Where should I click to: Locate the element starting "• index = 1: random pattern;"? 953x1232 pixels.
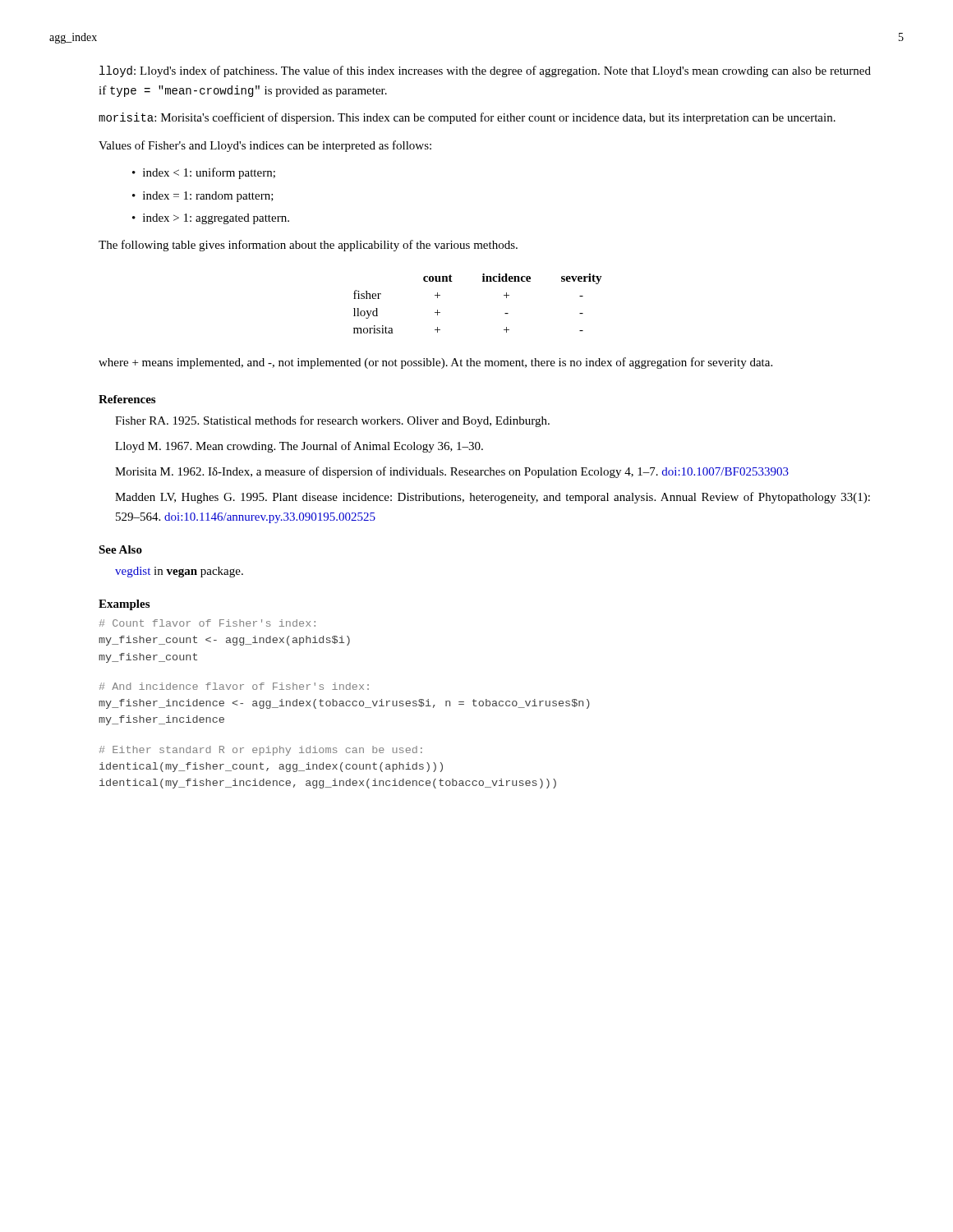[x=203, y=196]
